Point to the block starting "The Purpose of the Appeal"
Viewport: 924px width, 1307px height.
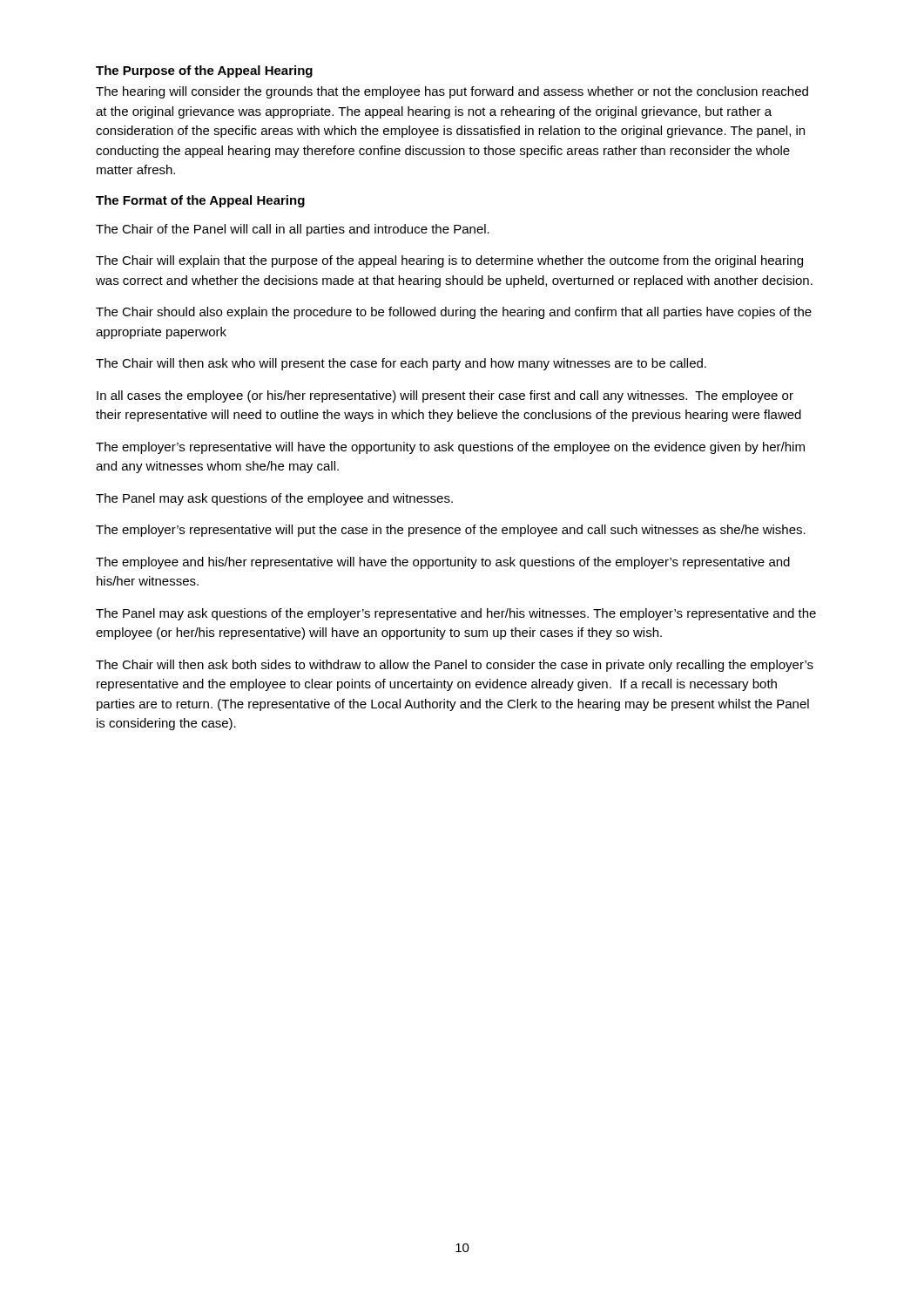click(204, 70)
